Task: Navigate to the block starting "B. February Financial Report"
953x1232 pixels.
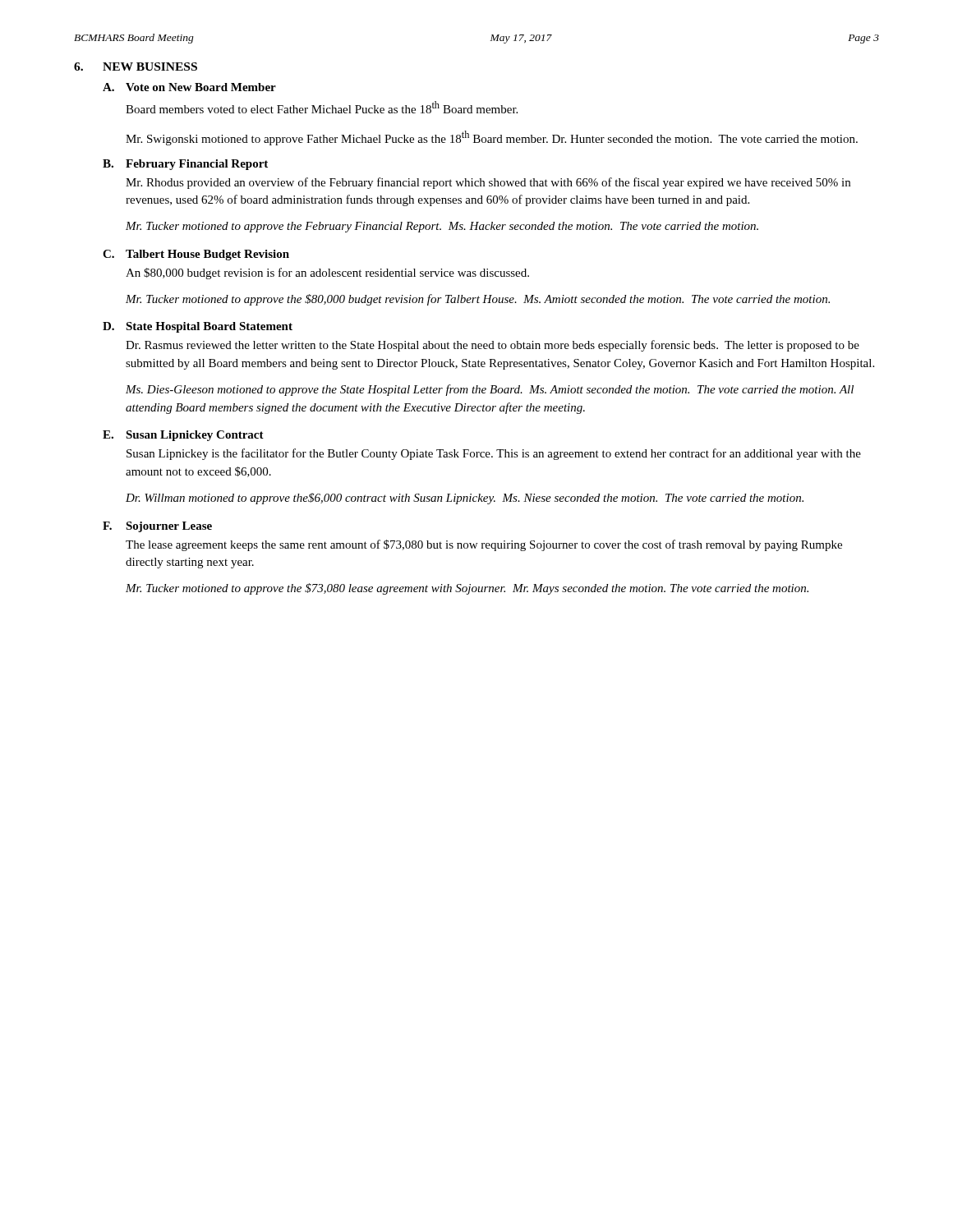Action: tap(185, 163)
